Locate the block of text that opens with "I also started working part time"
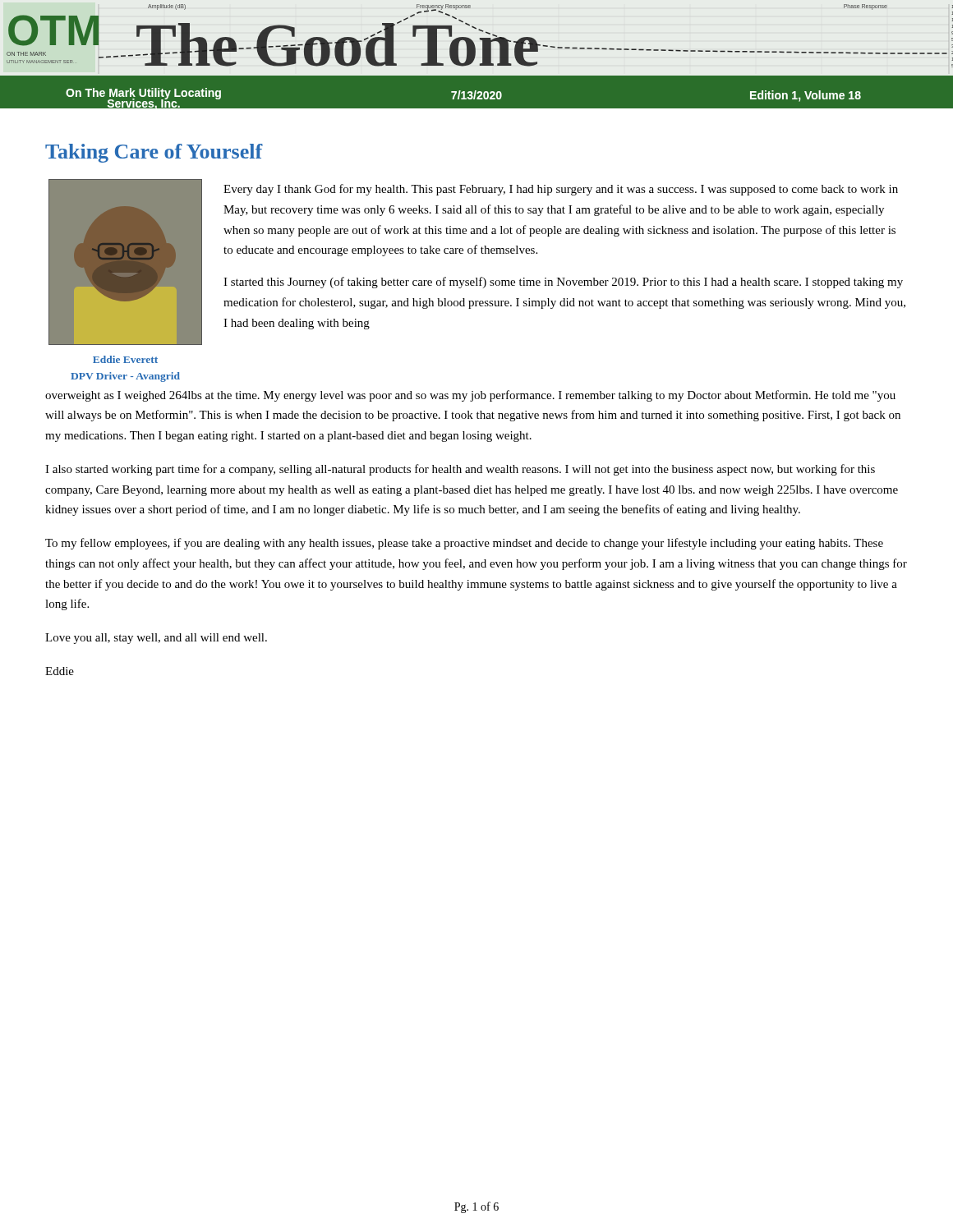Viewport: 953px width, 1232px height. click(472, 489)
